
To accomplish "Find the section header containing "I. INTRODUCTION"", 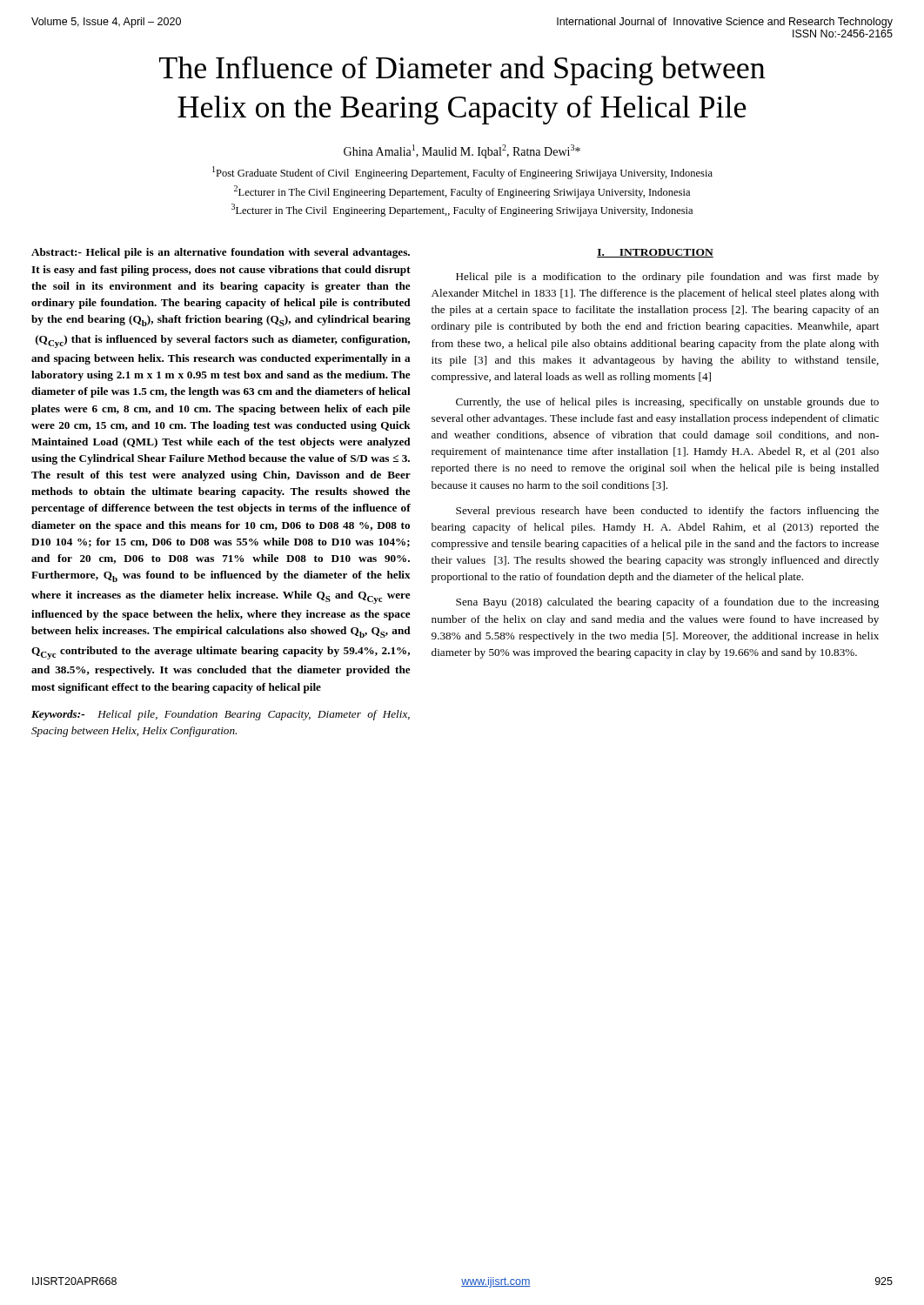I will click(x=655, y=252).
